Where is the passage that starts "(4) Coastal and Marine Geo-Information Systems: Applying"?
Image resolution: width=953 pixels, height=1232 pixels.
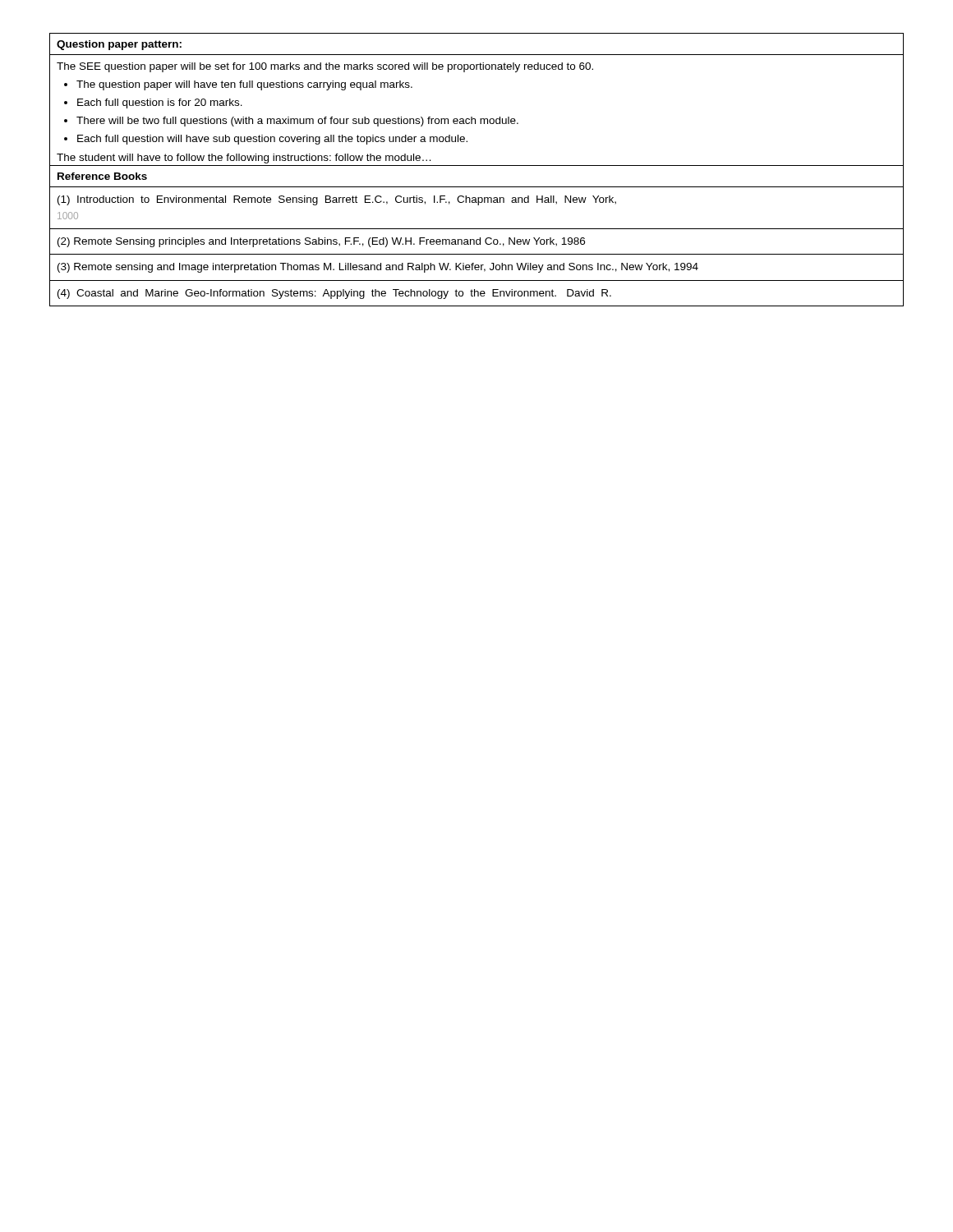coord(334,292)
